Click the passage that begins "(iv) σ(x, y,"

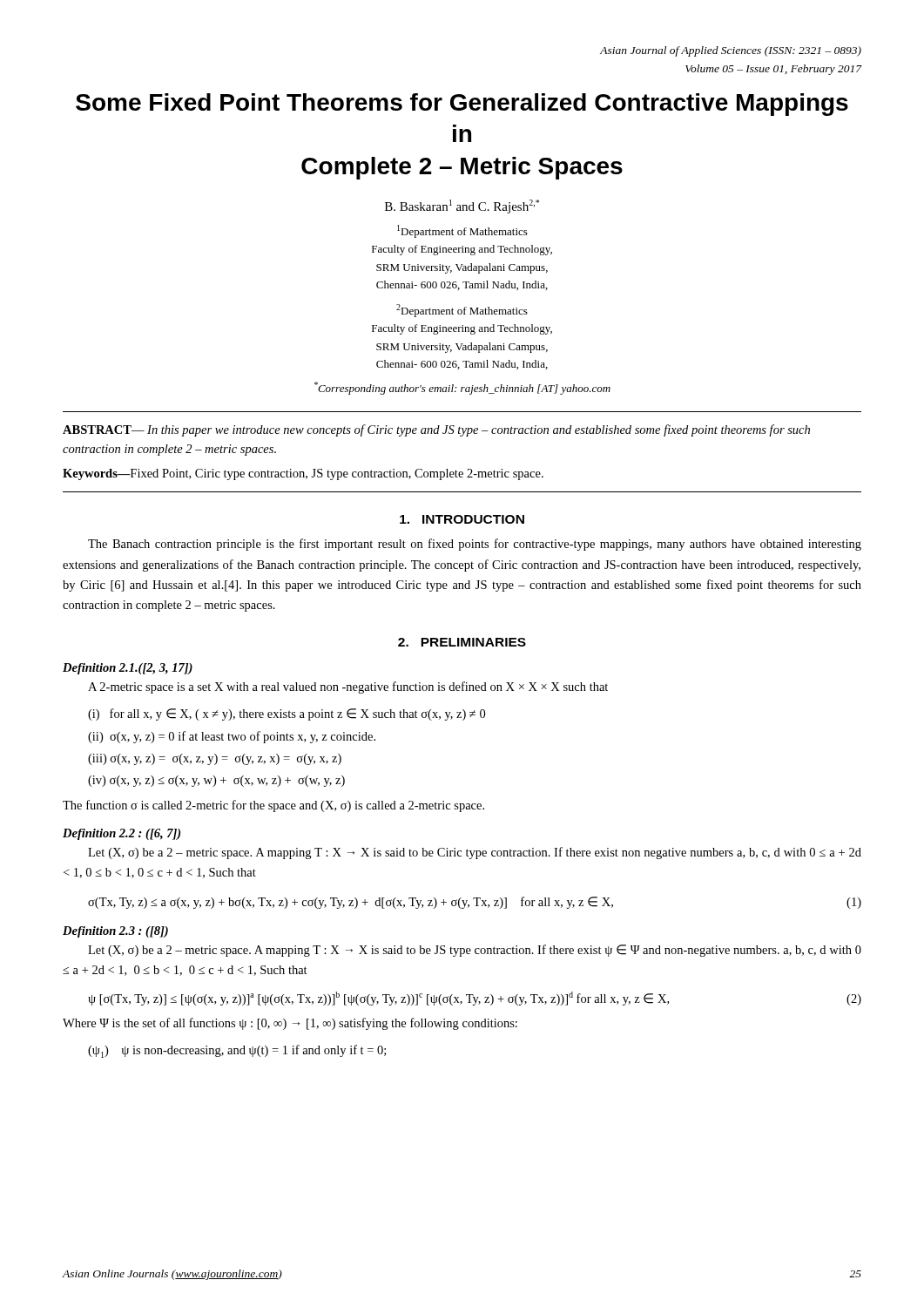(217, 780)
